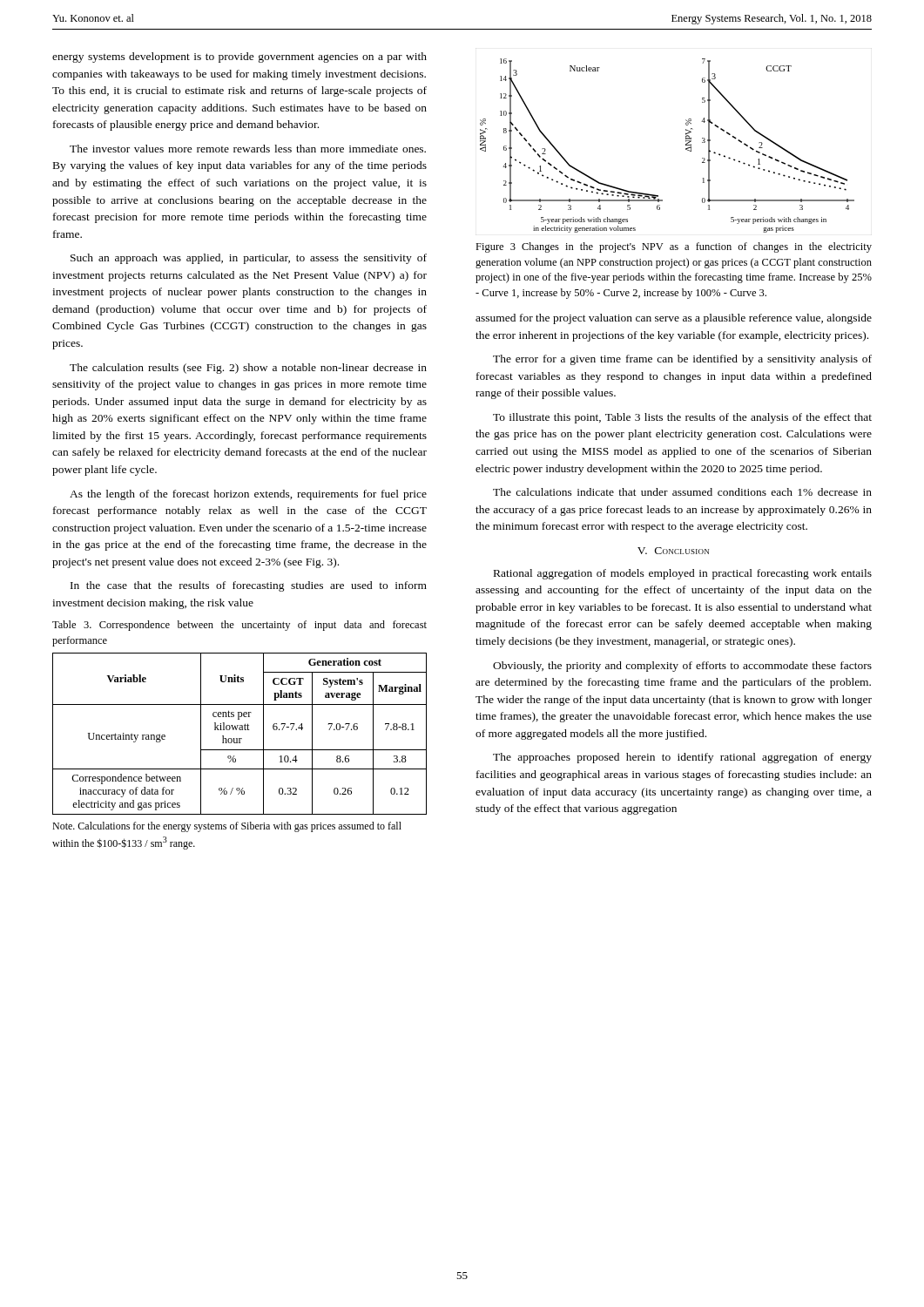Image resolution: width=924 pixels, height=1307 pixels.
Task: Find the text block with the text "Such an approach was applied, in particular,"
Action: (x=240, y=300)
